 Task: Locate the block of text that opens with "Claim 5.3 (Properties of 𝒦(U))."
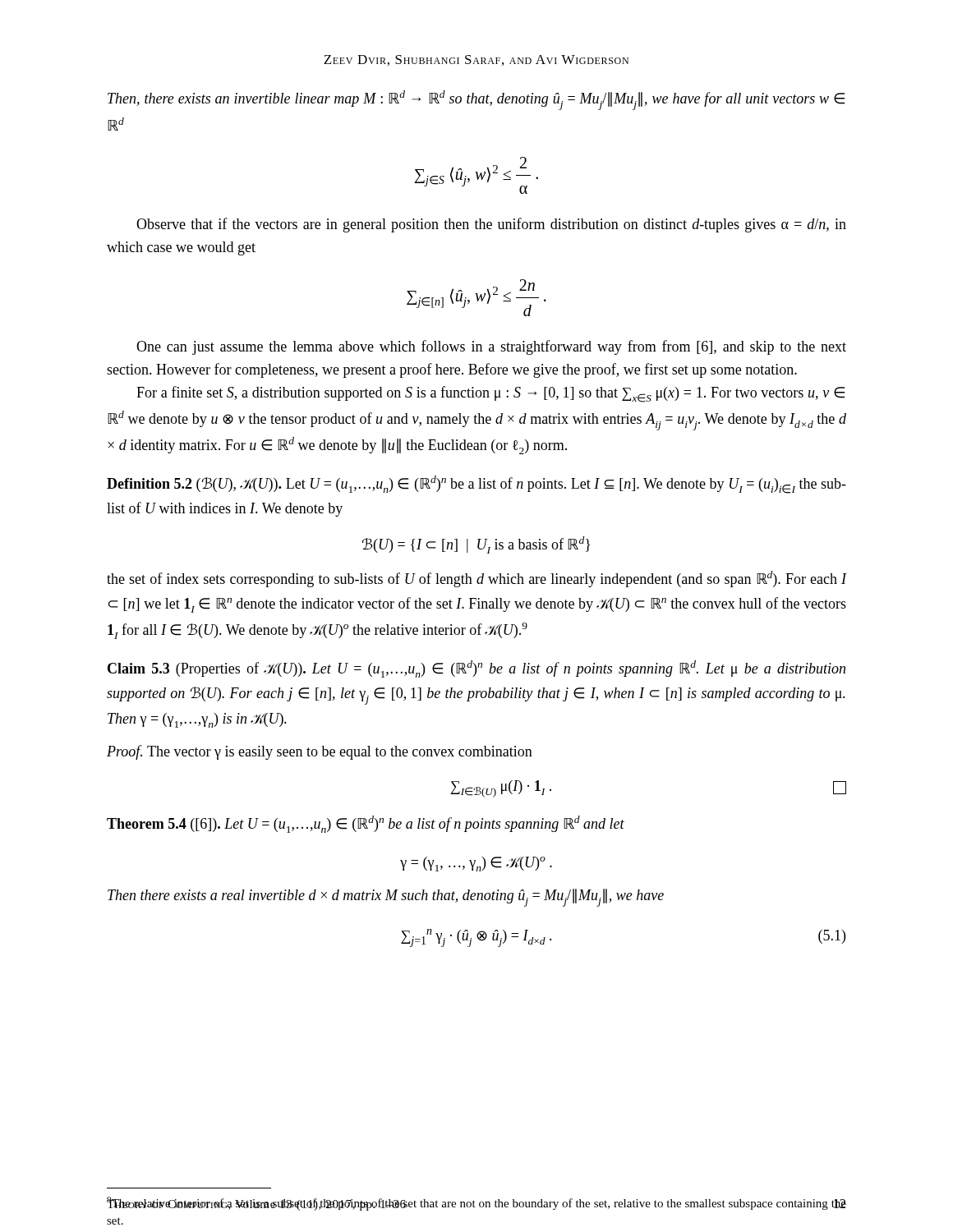tap(476, 694)
